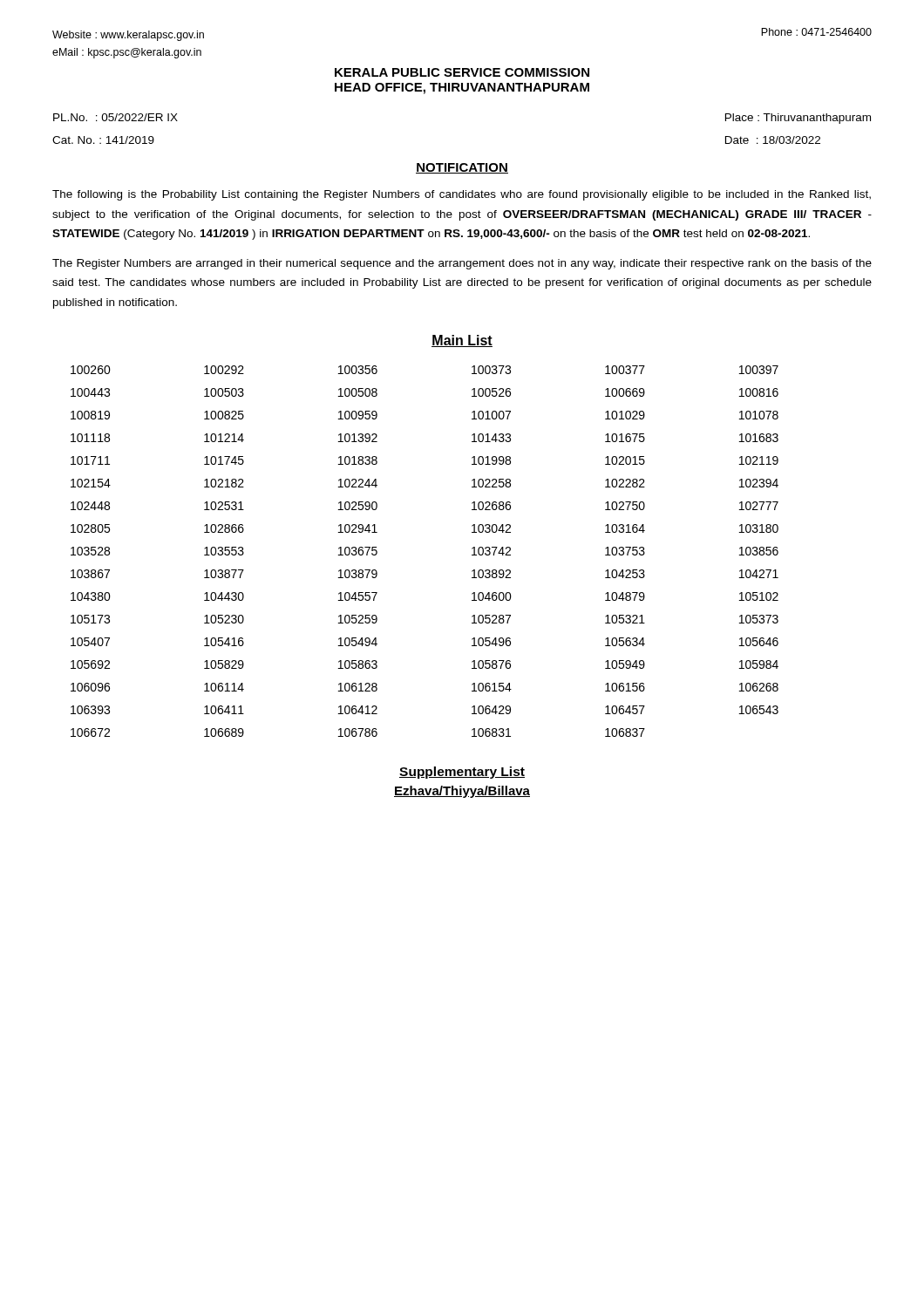Locate the section header with the text "Supplementary List"

[462, 771]
